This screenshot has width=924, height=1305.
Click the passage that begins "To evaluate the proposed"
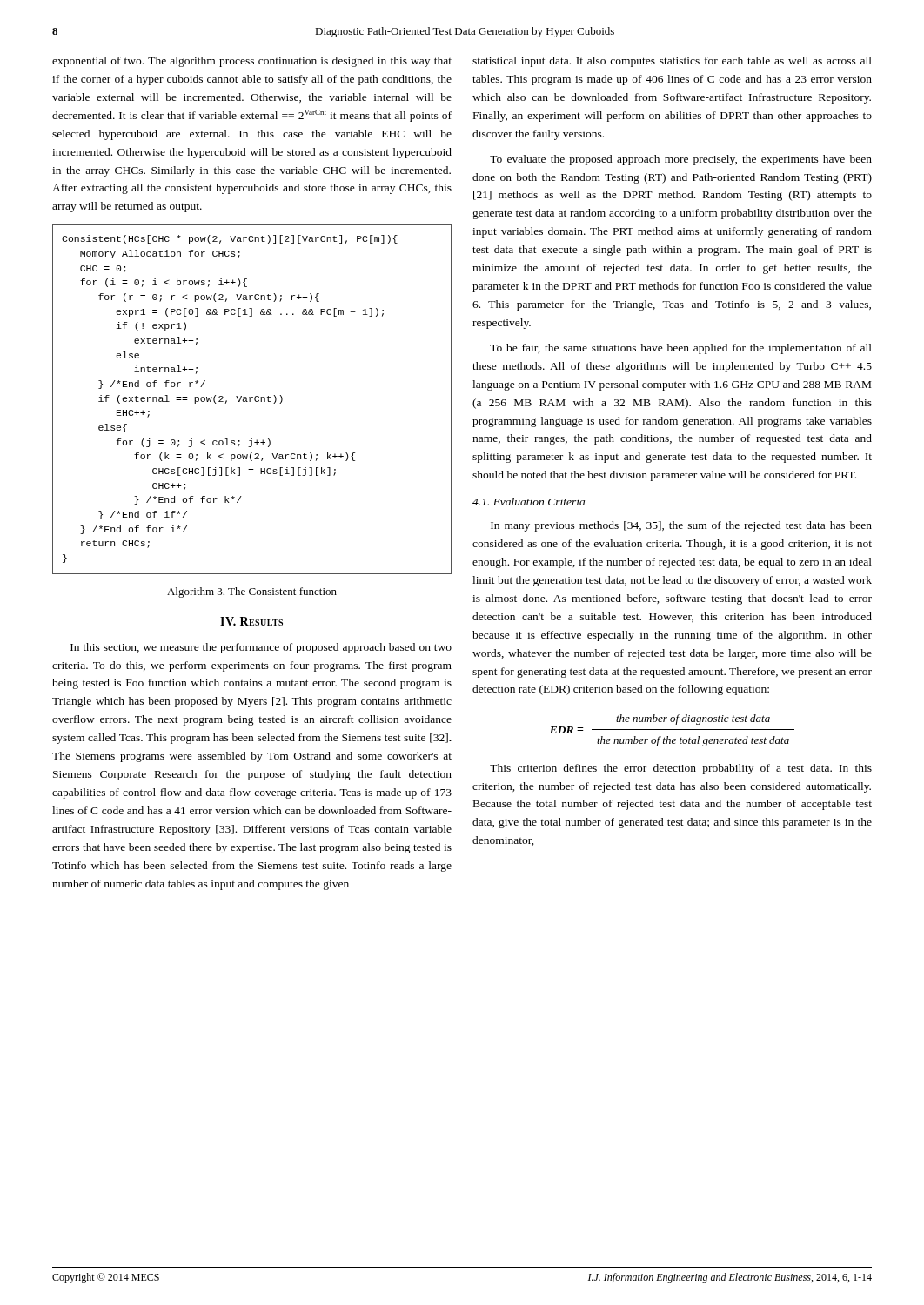point(672,241)
